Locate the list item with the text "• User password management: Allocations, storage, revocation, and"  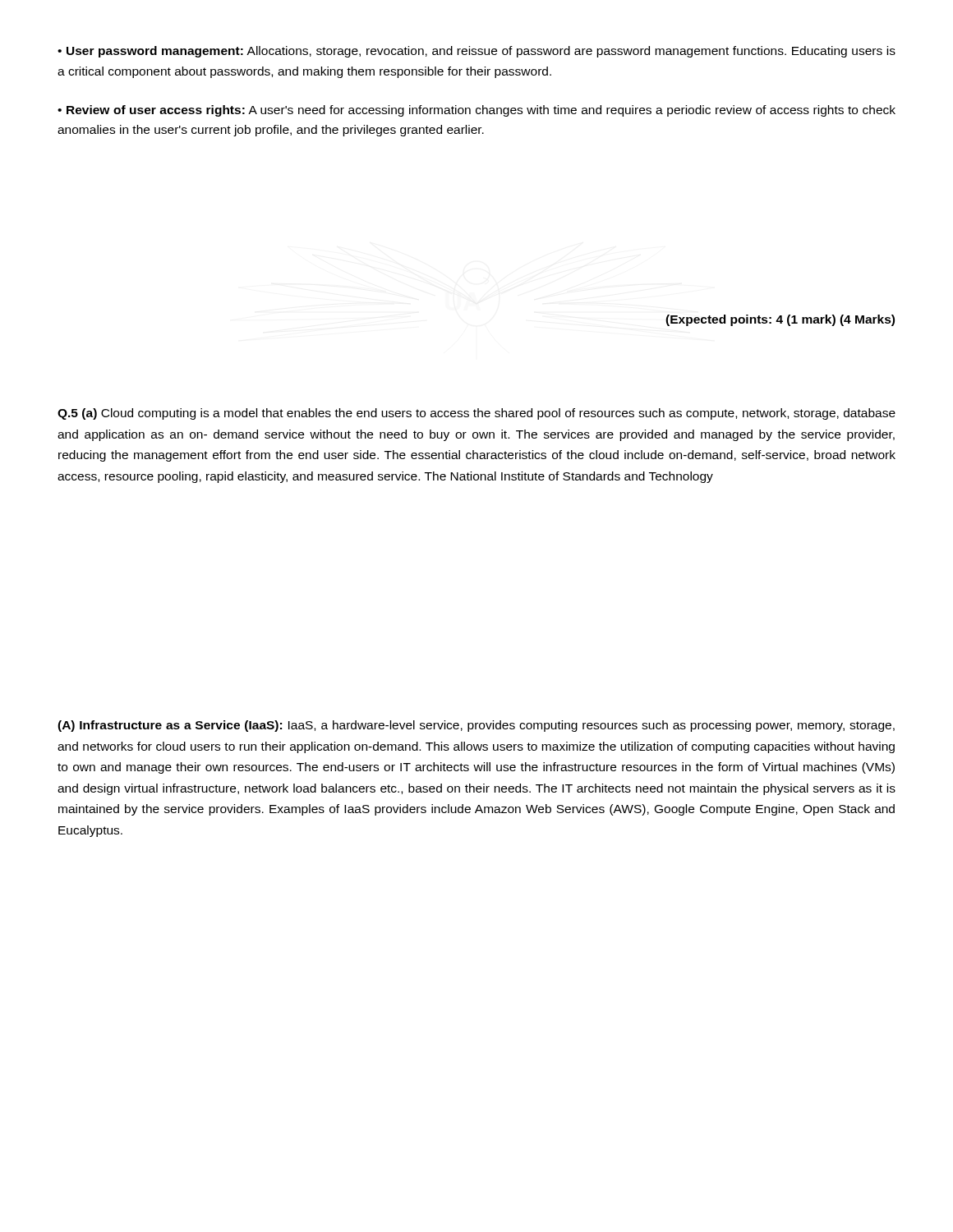click(476, 61)
